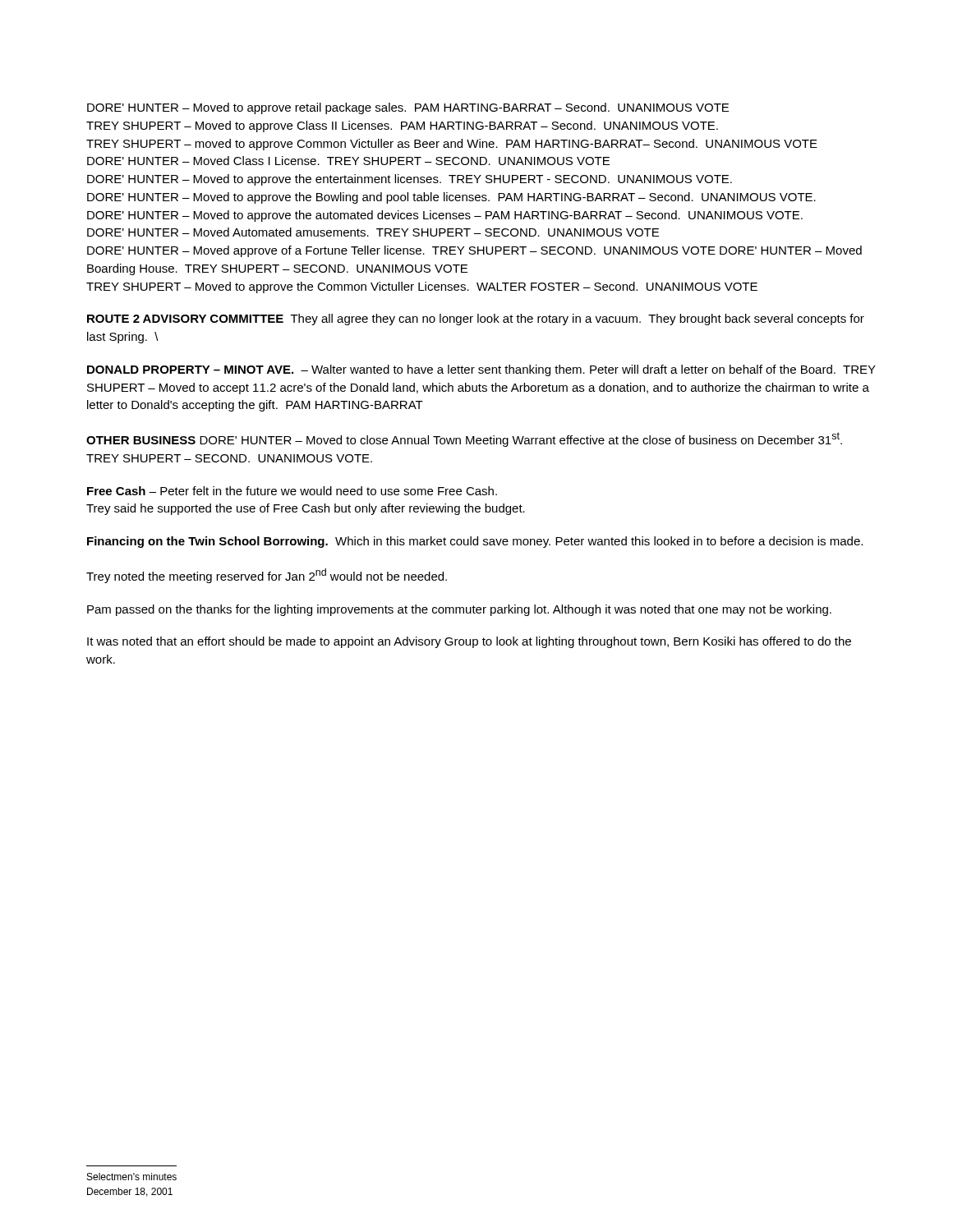953x1232 pixels.
Task: Find the block on this page that starts "ROUTE 2 ADVISORY COMMITTEE They all agree they"
Action: point(475,327)
